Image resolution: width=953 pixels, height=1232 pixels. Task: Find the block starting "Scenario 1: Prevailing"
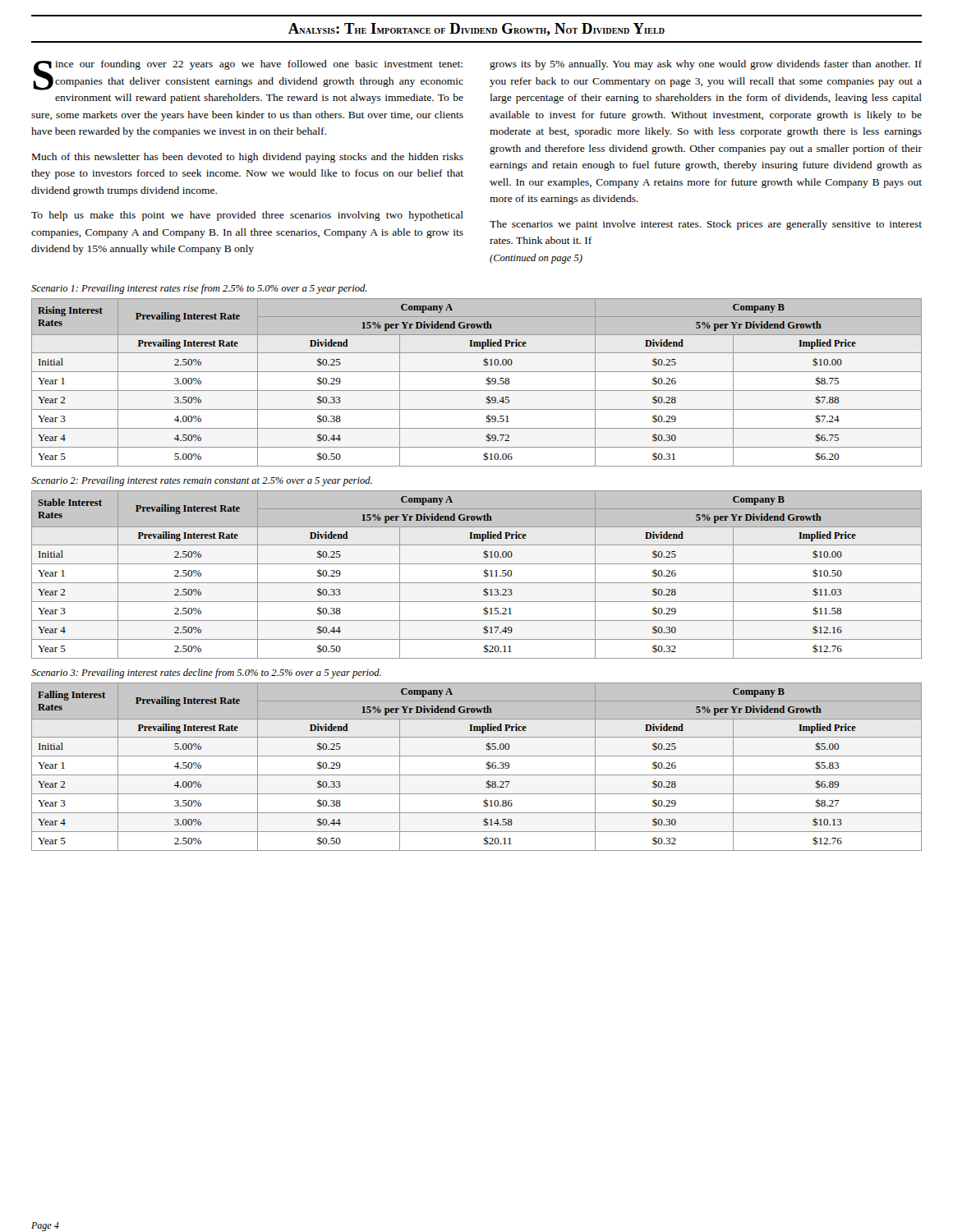[x=199, y=288]
